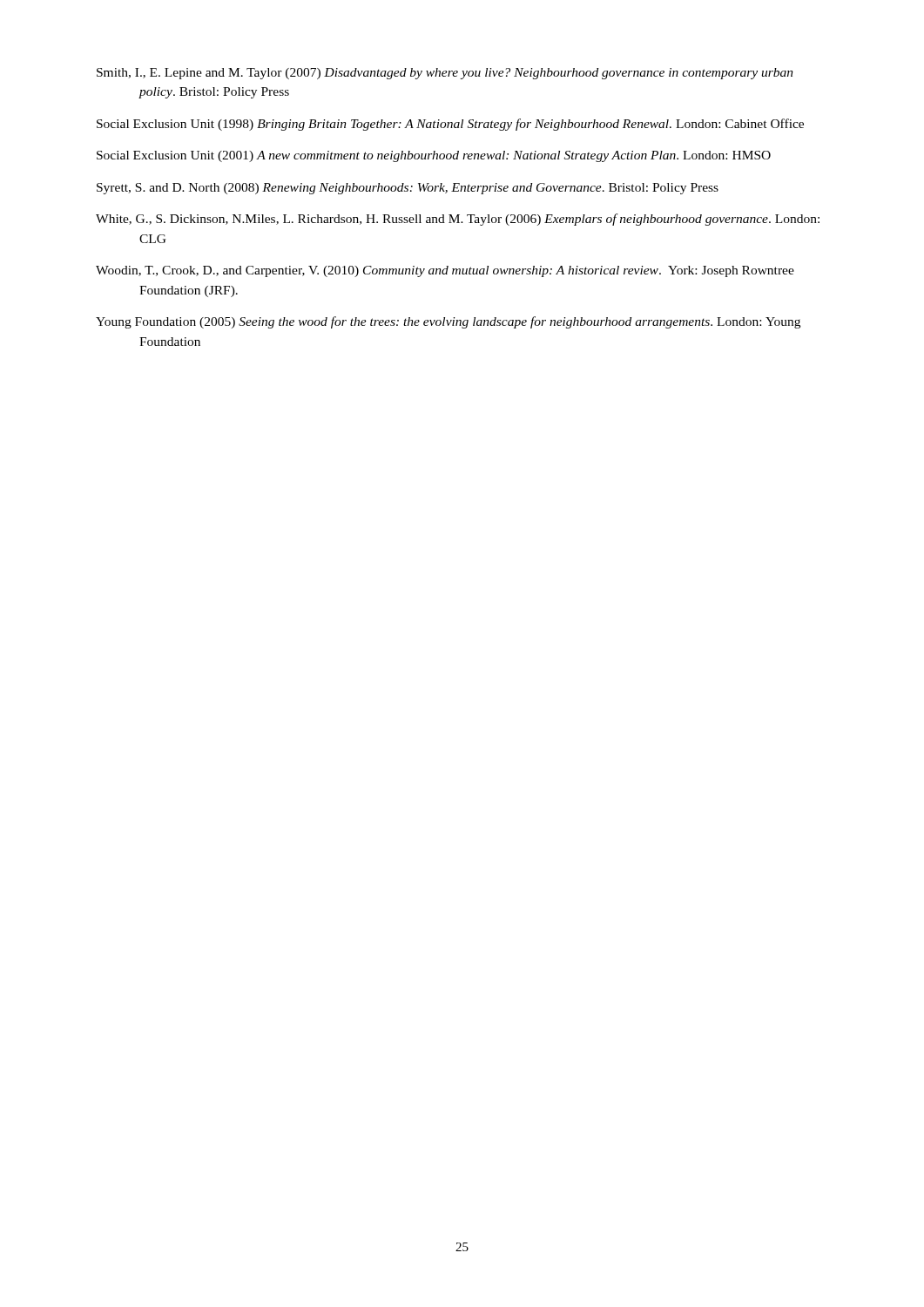Locate the list item that reads "Young Foundation (2005)"

(x=448, y=331)
